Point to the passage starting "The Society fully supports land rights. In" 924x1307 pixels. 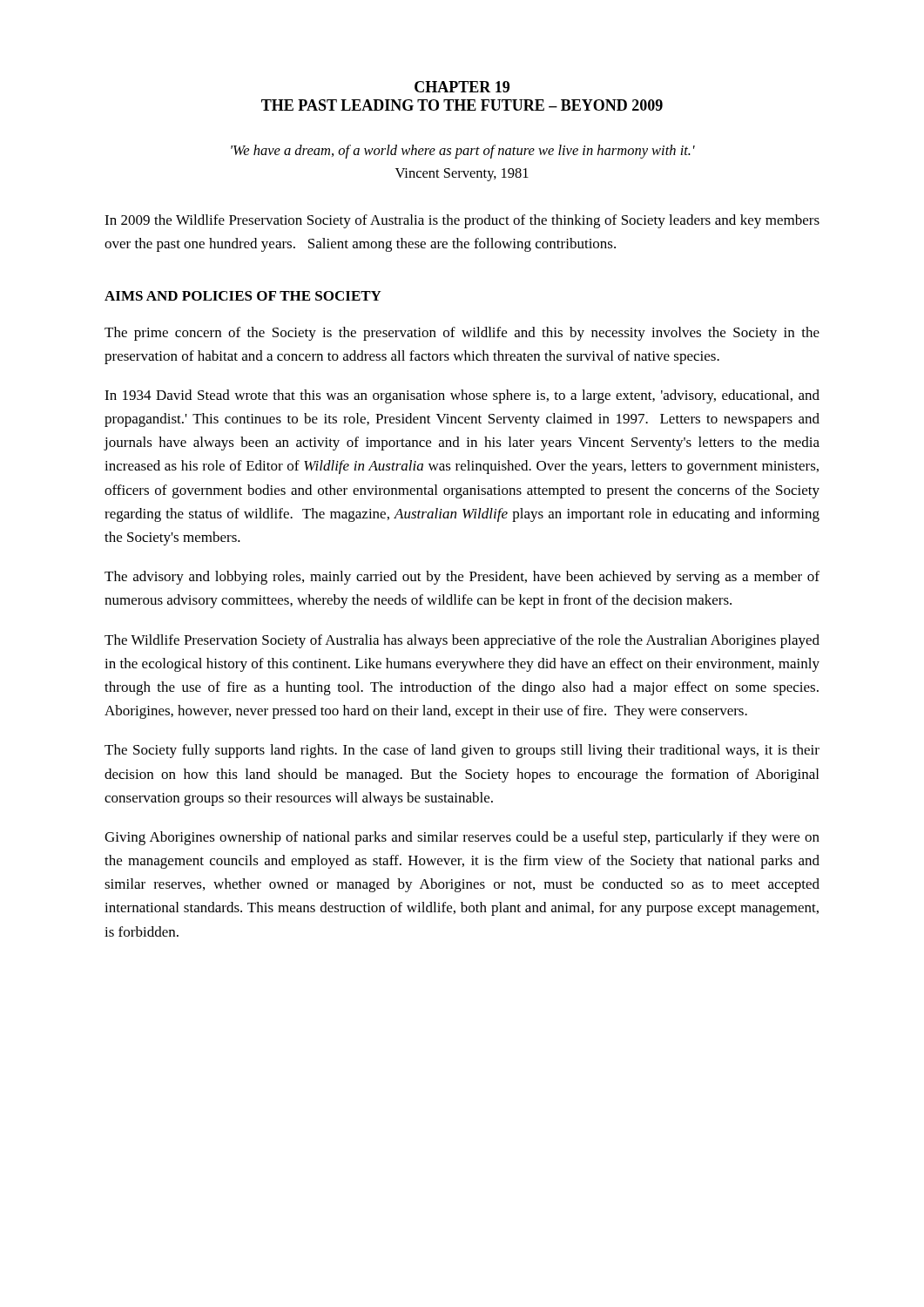(462, 774)
